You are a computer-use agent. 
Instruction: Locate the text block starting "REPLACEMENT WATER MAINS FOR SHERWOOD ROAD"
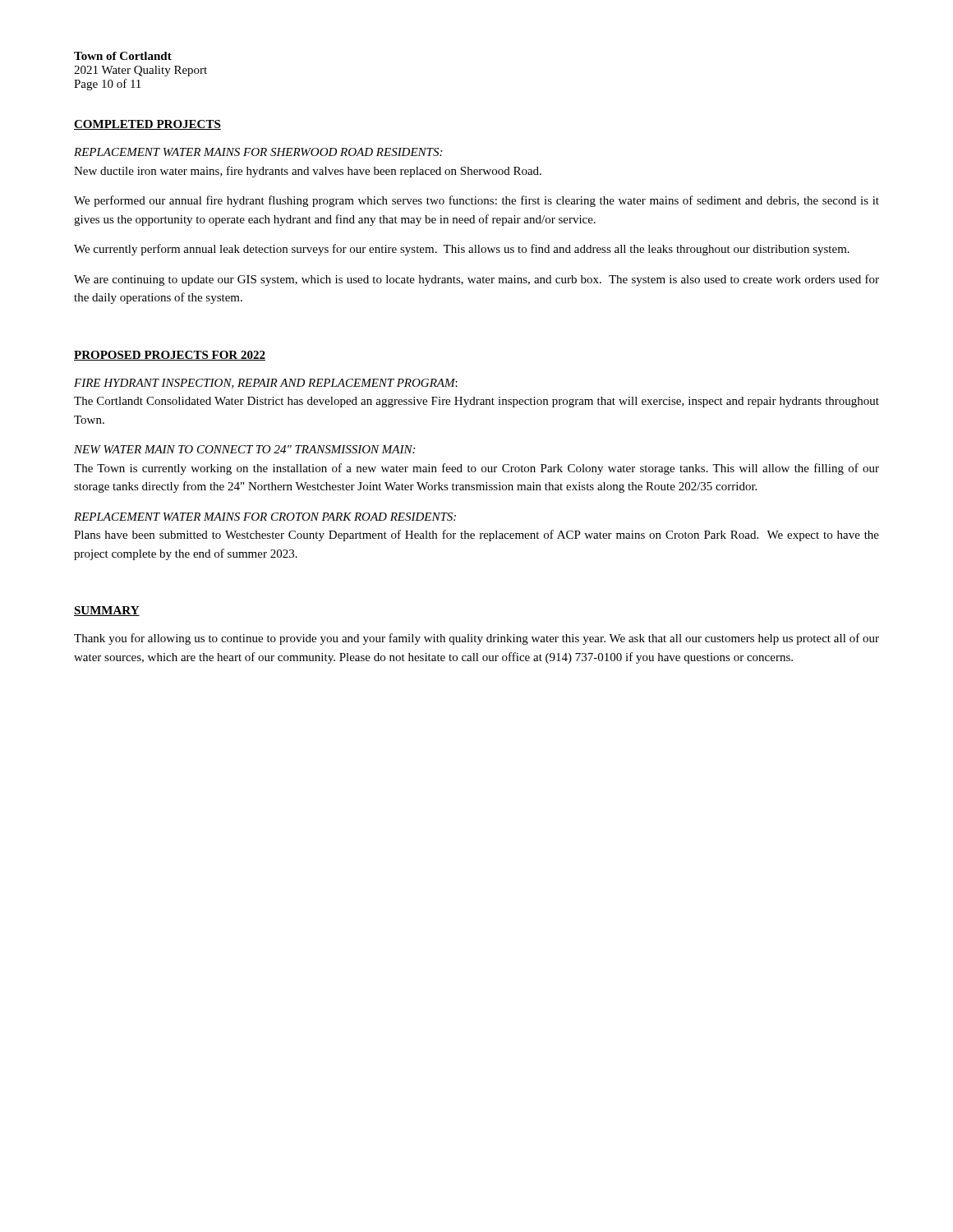coord(308,161)
